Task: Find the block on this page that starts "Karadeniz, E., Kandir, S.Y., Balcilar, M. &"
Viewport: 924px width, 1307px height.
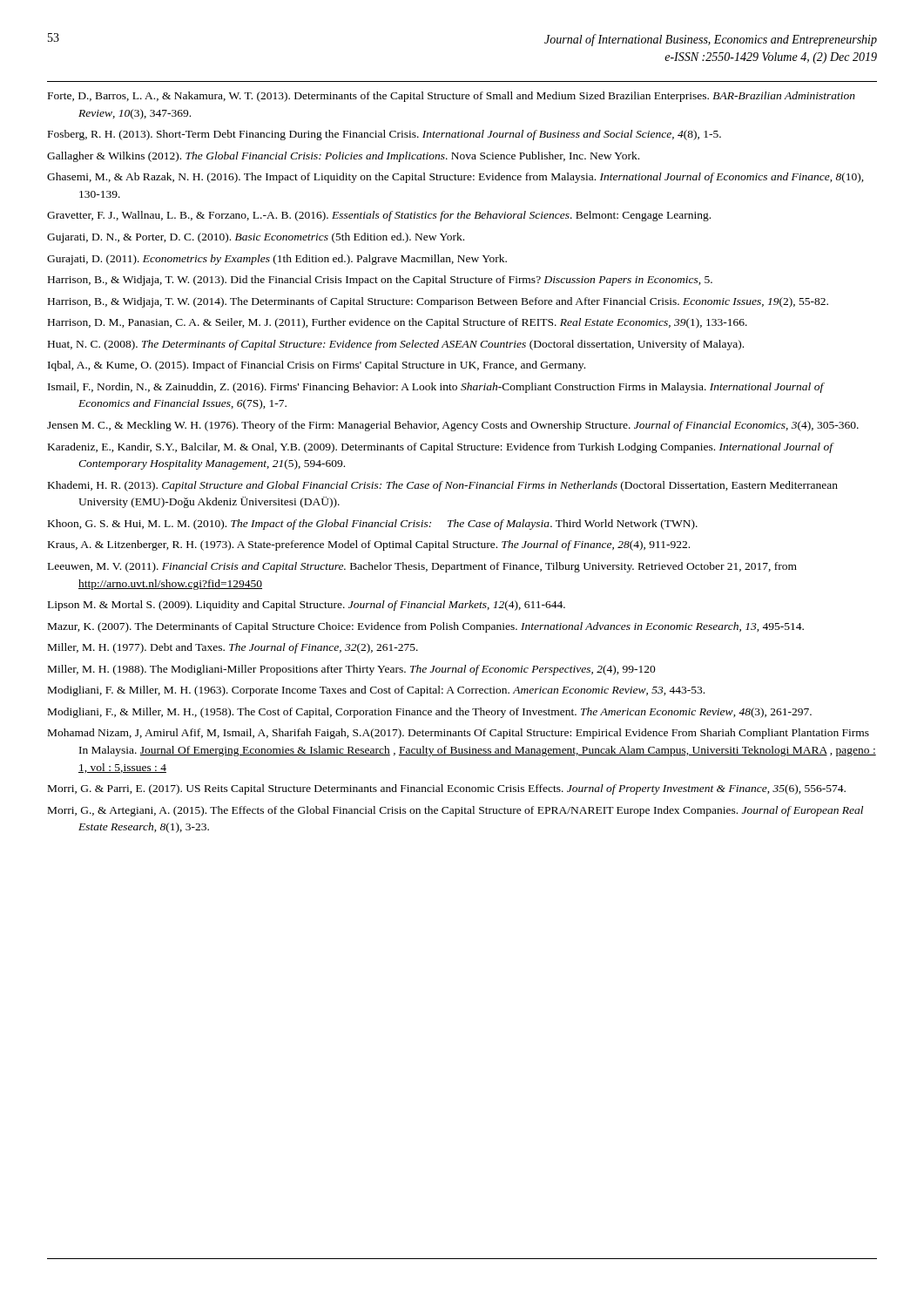Action: click(x=440, y=455)
